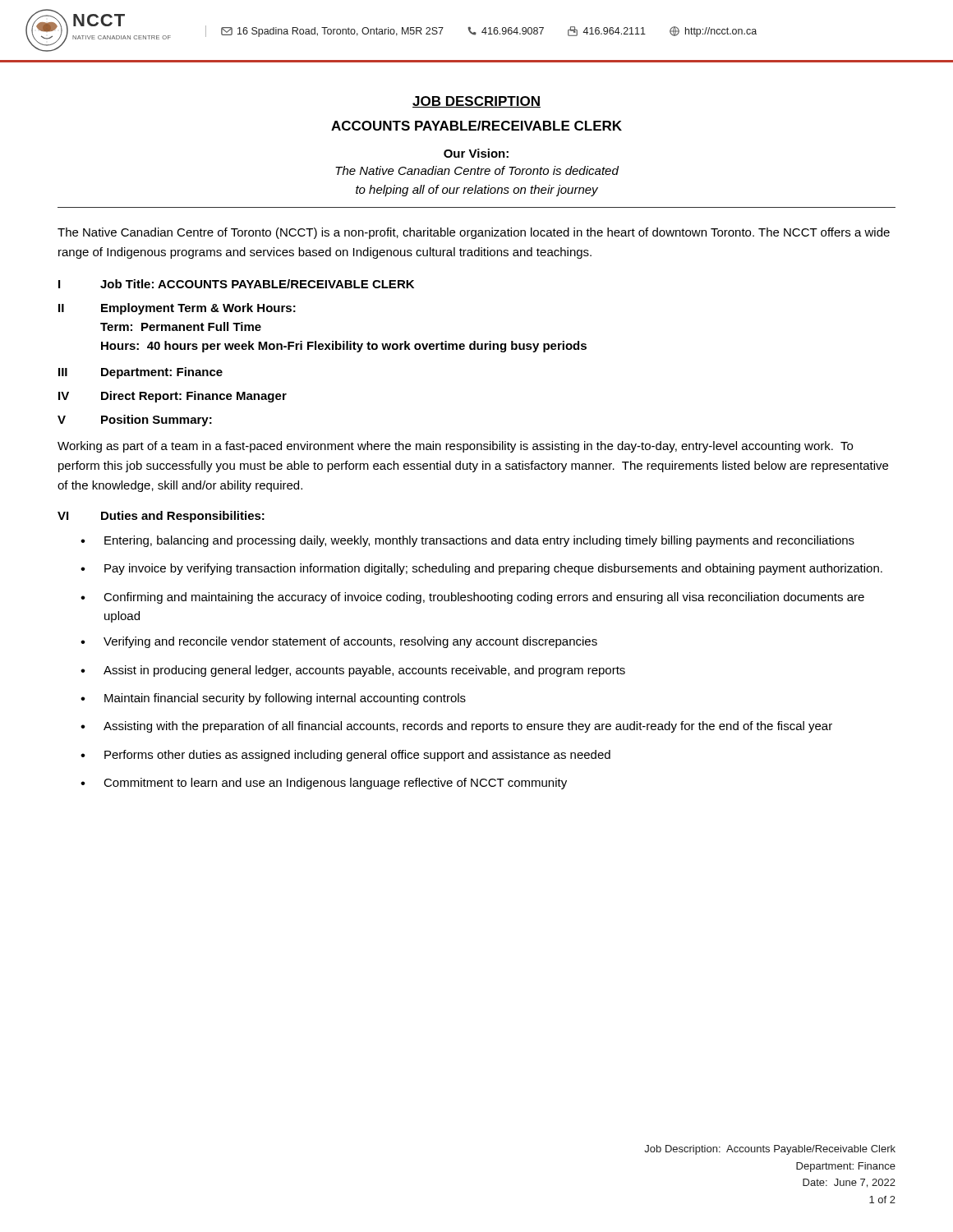Image resolution: width=953 pixels, height=1232 pixels.
Task: Locate the block starting "VI Duties and Responsibilities:"
Action: (161, 517)
